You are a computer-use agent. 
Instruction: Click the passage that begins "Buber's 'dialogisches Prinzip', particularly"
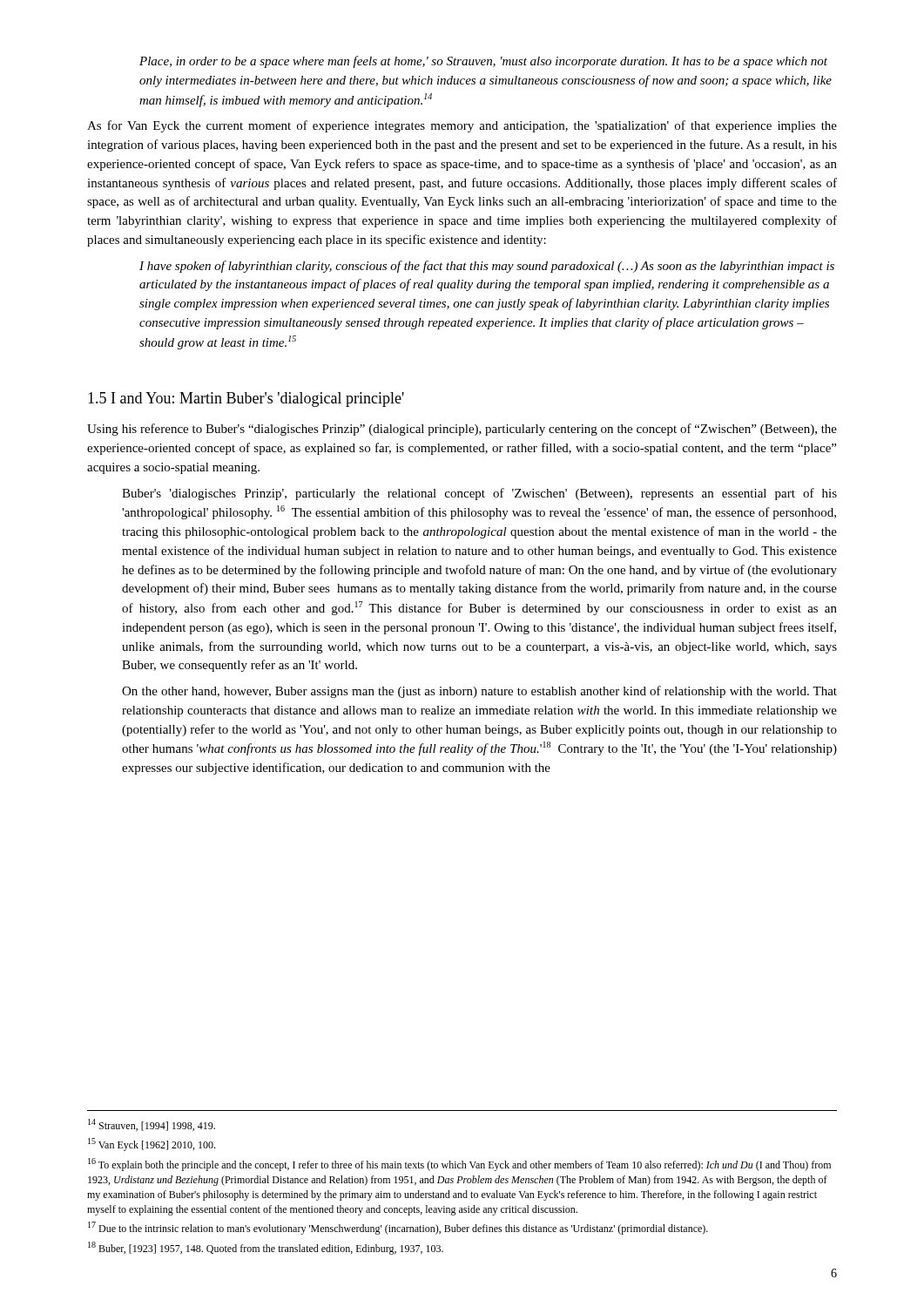(479, 579)
